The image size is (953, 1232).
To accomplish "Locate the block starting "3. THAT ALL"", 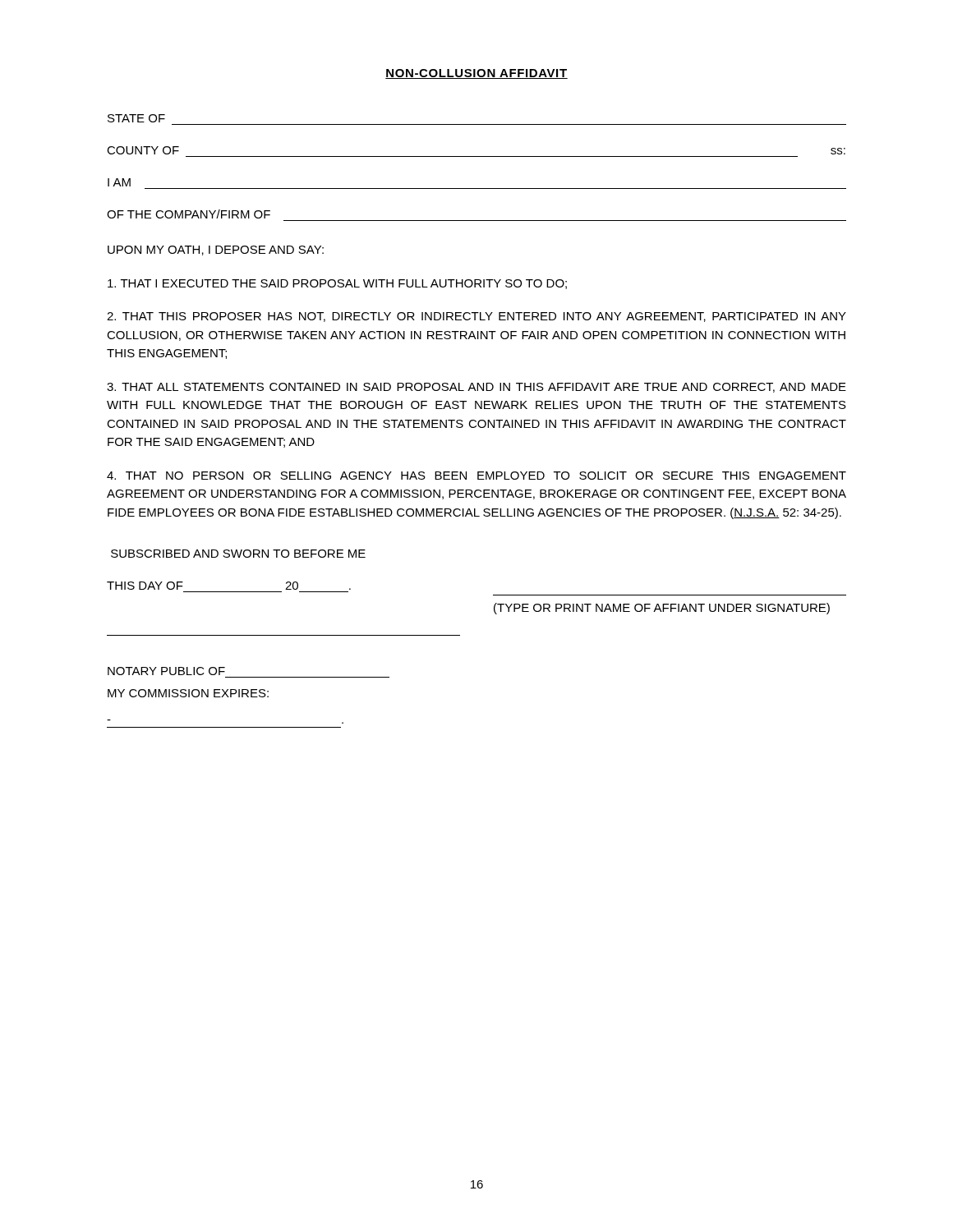I will [476, 414].
